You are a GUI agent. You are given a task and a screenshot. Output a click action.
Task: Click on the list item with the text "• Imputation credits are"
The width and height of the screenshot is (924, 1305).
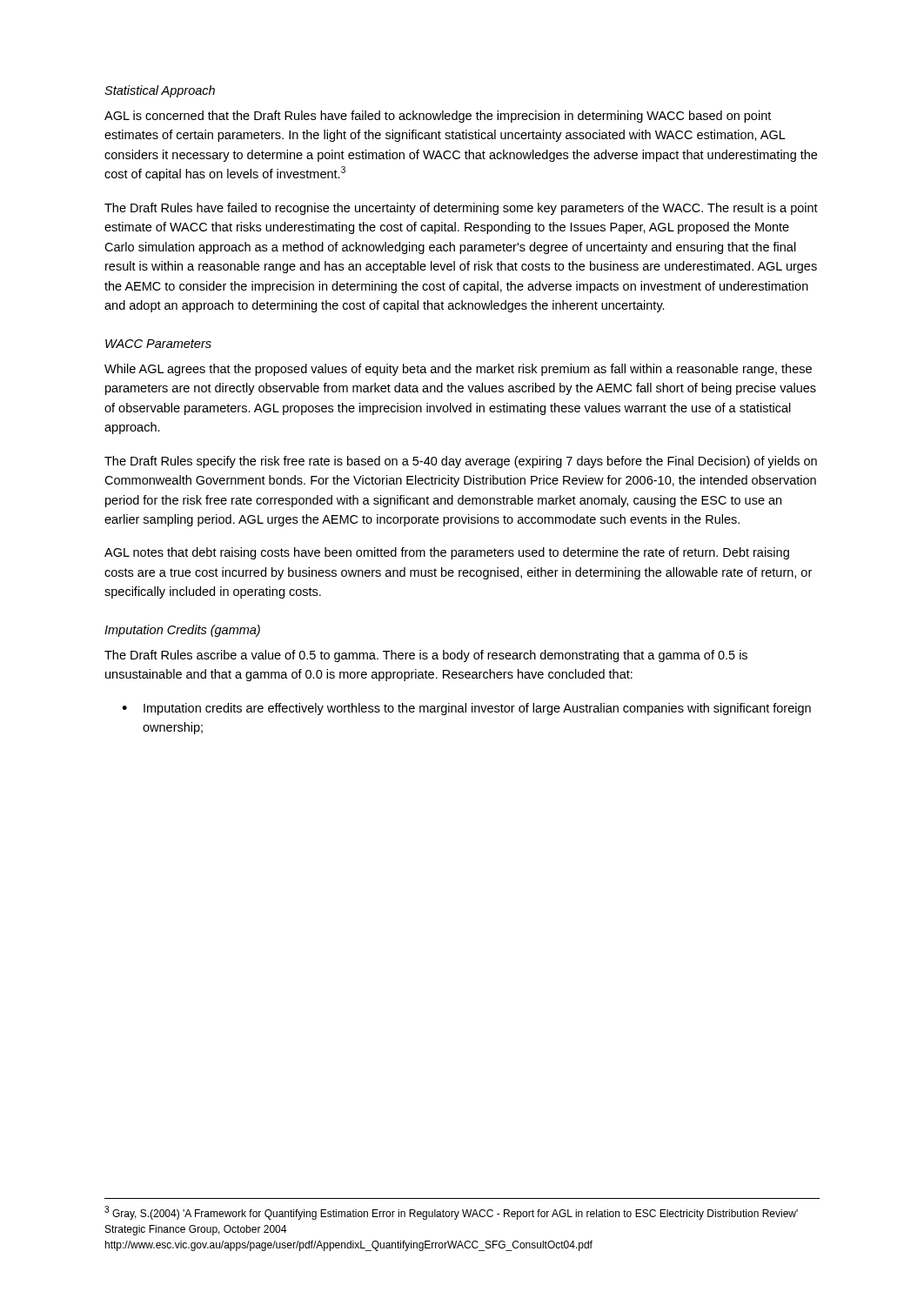click(x=471, y=718)
